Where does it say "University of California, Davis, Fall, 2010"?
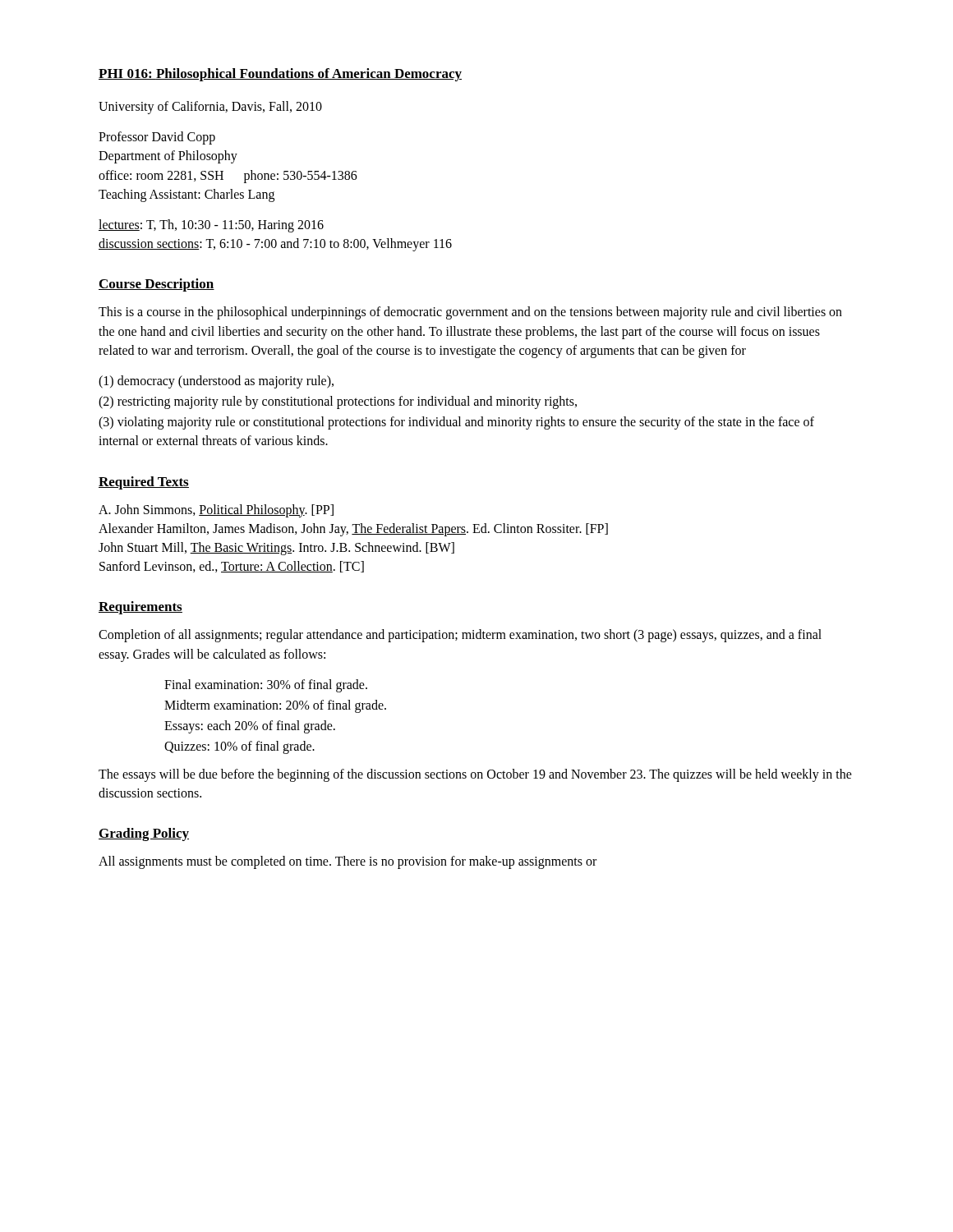 coord(210,106)
